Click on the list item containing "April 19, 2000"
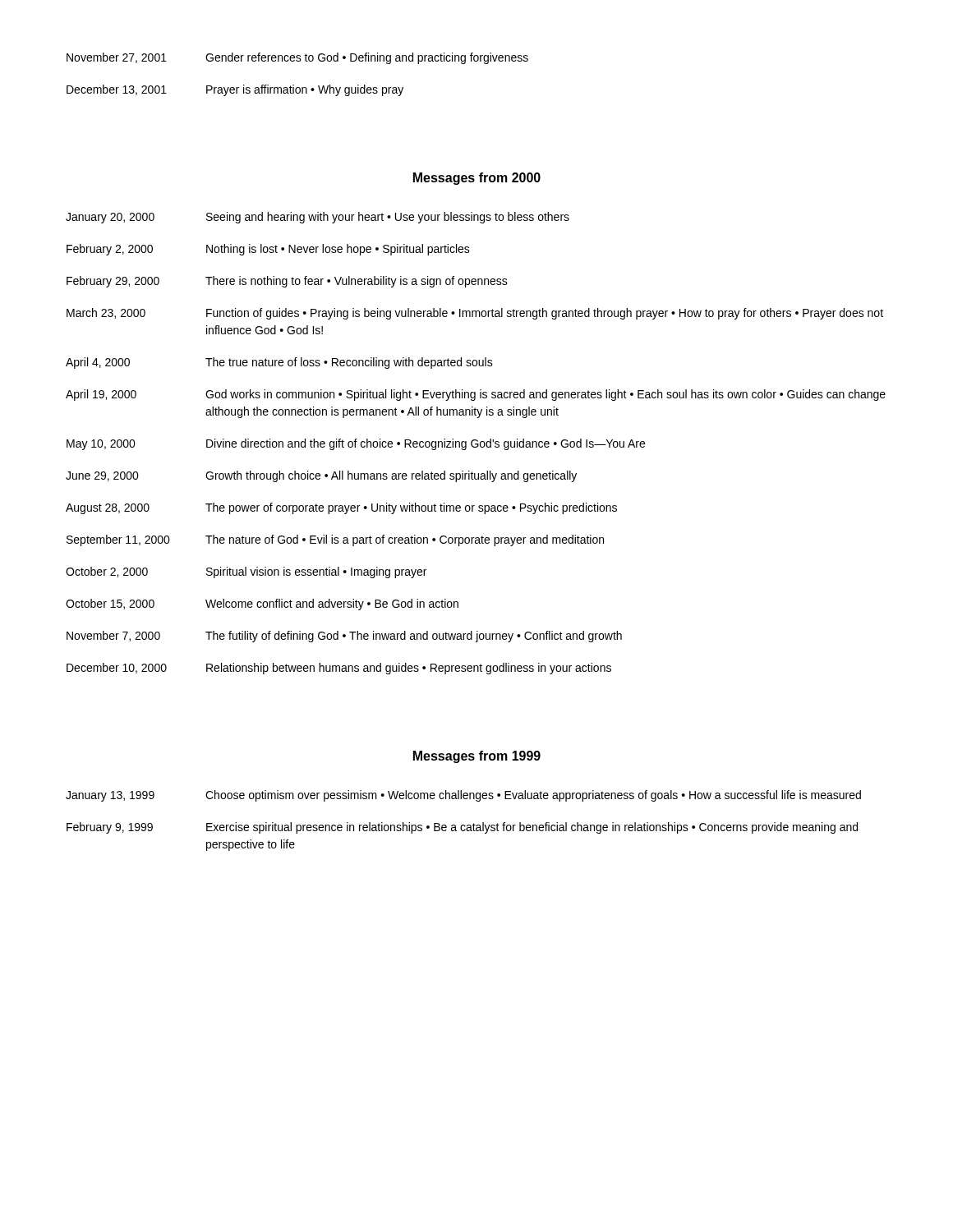Screen dimensions: 1232x953 476,403
